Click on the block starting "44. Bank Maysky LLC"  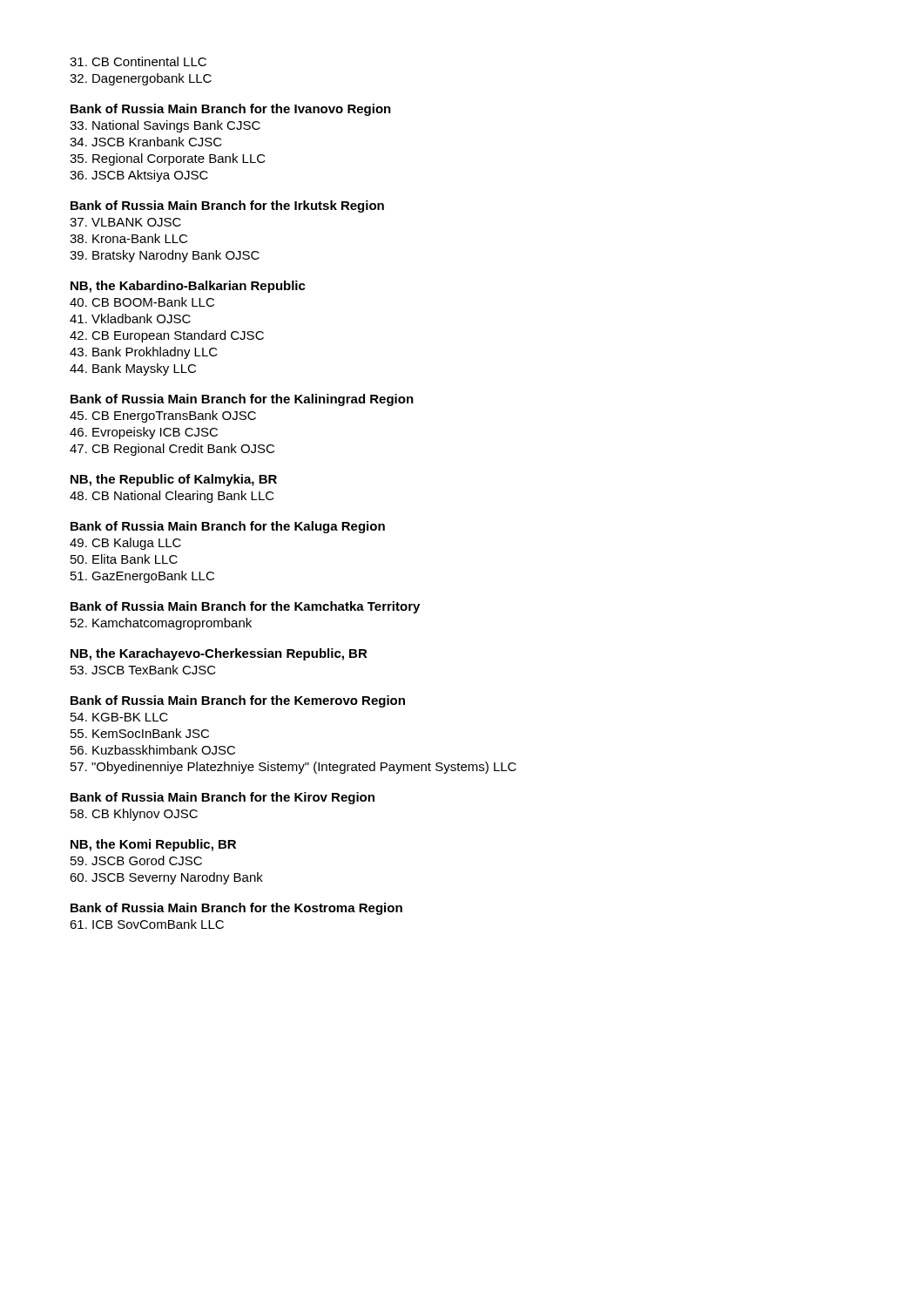coord(133,368)
